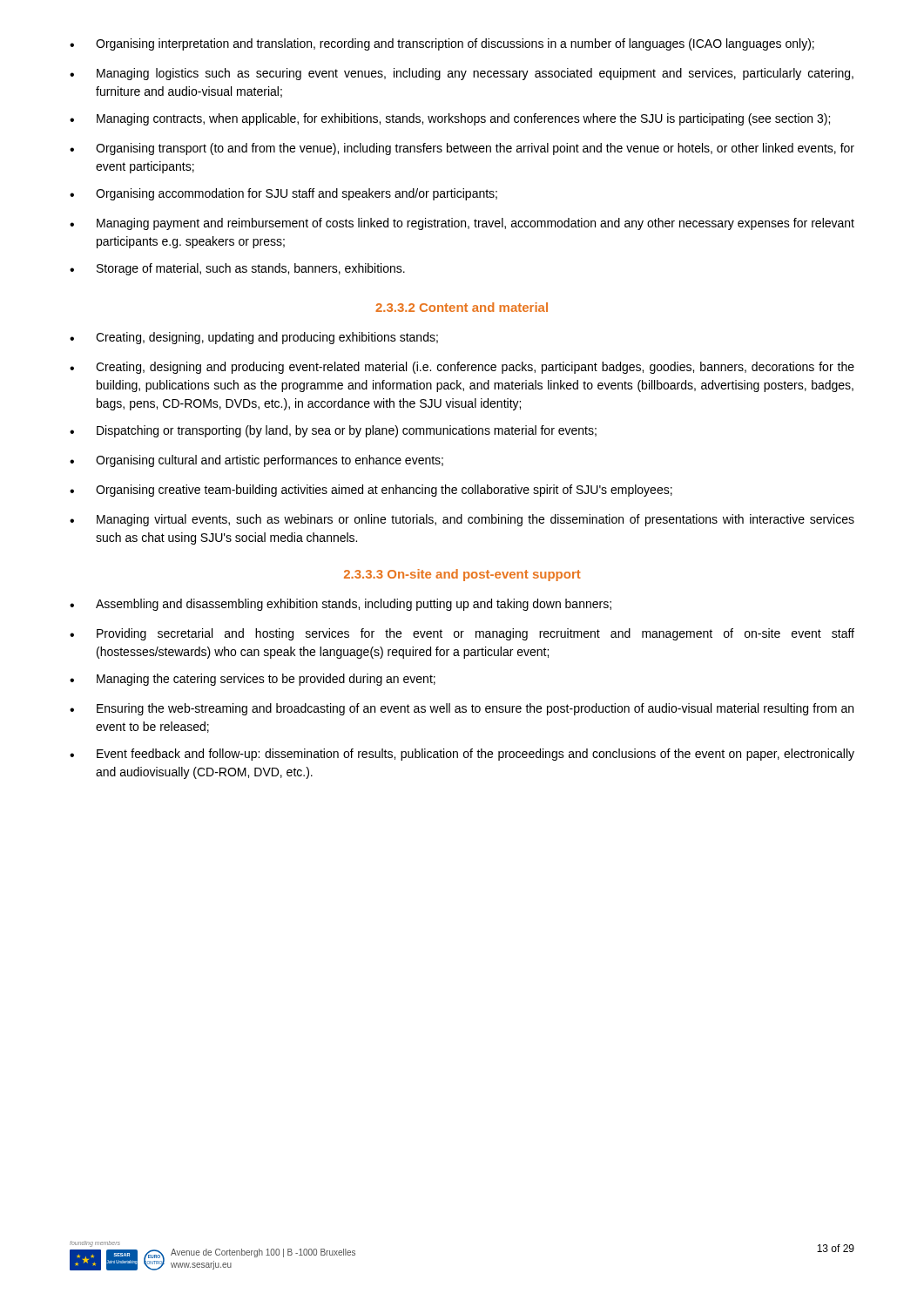This screenshot has width=924, height=1307.
Task: Find the text block starting "• Assembling and disassembling exhibition stands,"
Action: (x=462, y=606)
